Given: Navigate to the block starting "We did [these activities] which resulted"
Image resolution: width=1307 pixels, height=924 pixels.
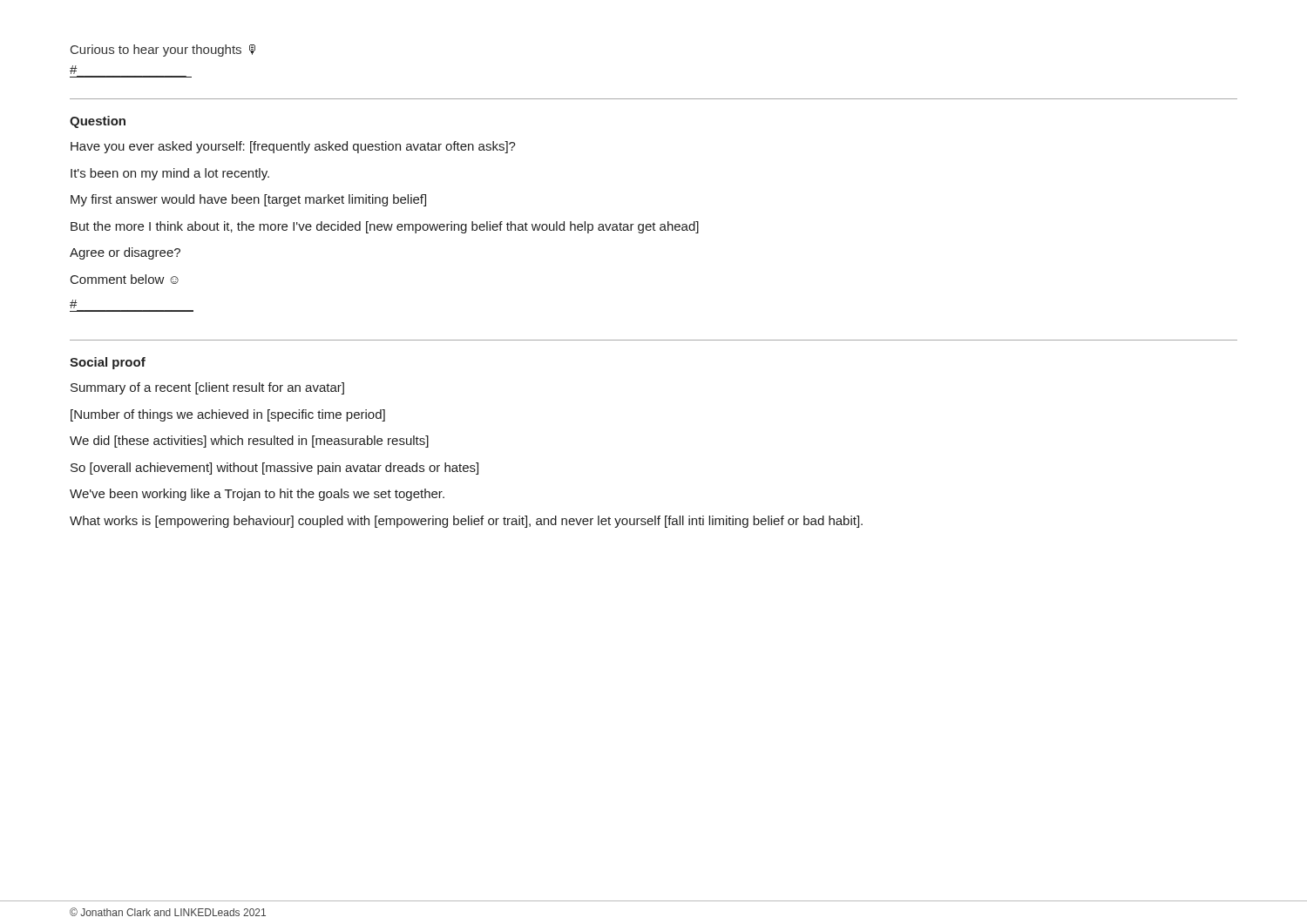Looking at the screenshot, I should (249, 440).
